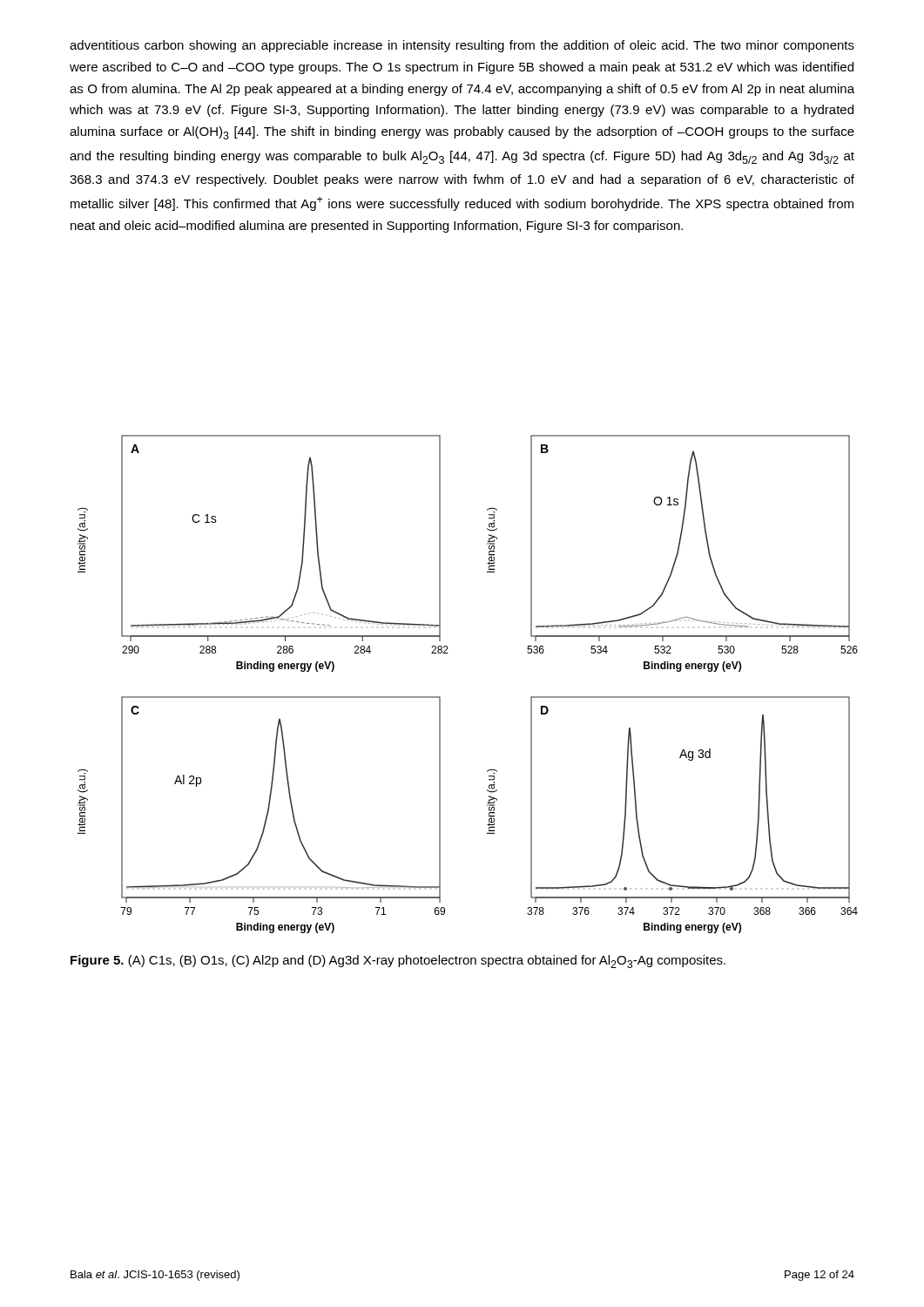The height and width of the screenshot is (1307, 924).
Task: Locate the region starting "adventitious carbon showing an appreciable increase"
Action: point(462,136)
